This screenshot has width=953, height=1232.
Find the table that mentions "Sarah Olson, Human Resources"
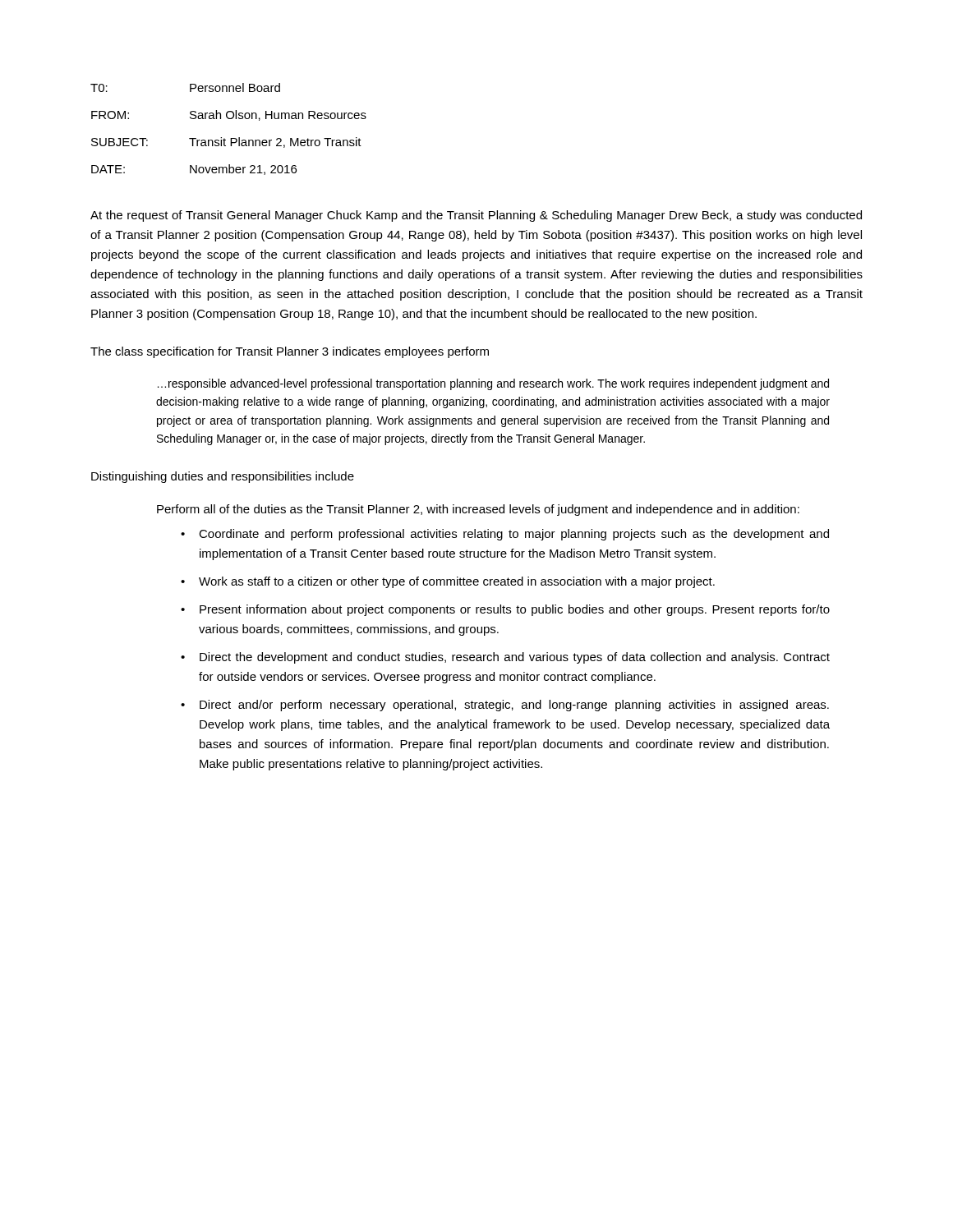[x=476, y=128]
